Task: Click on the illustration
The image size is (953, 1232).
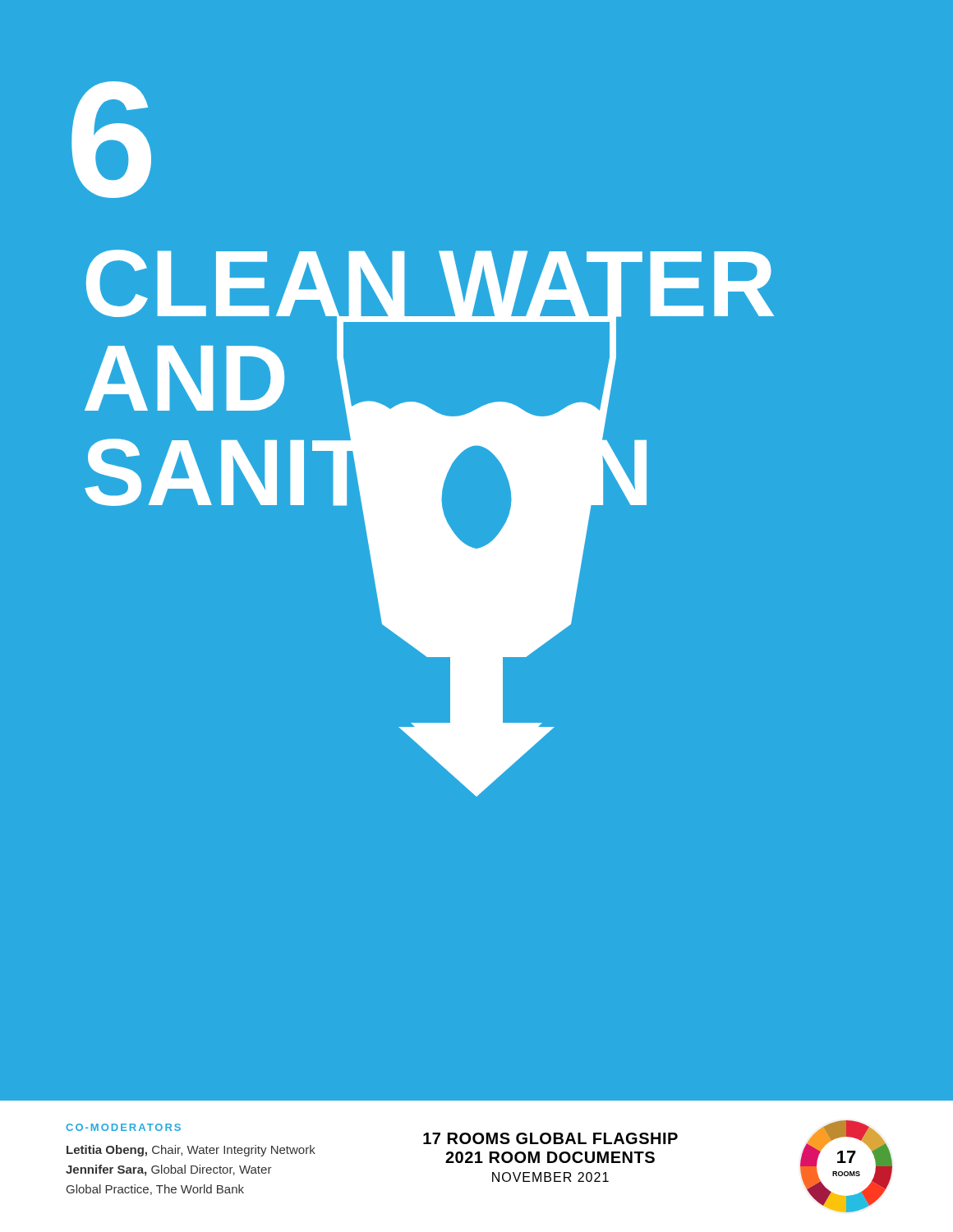Action: (x=476, y=550)
